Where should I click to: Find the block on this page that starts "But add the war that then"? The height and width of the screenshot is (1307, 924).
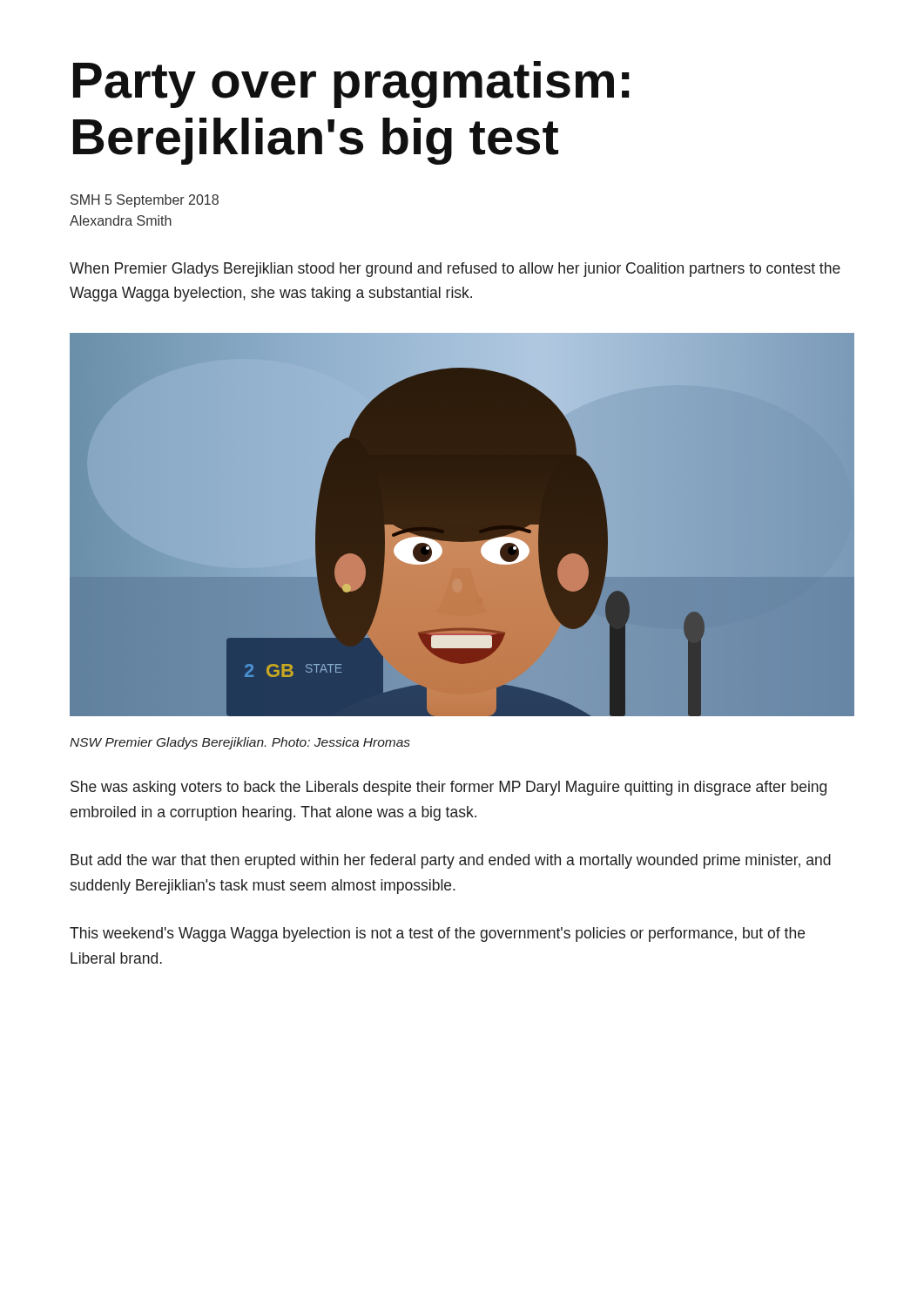click(x=450, y=873)
